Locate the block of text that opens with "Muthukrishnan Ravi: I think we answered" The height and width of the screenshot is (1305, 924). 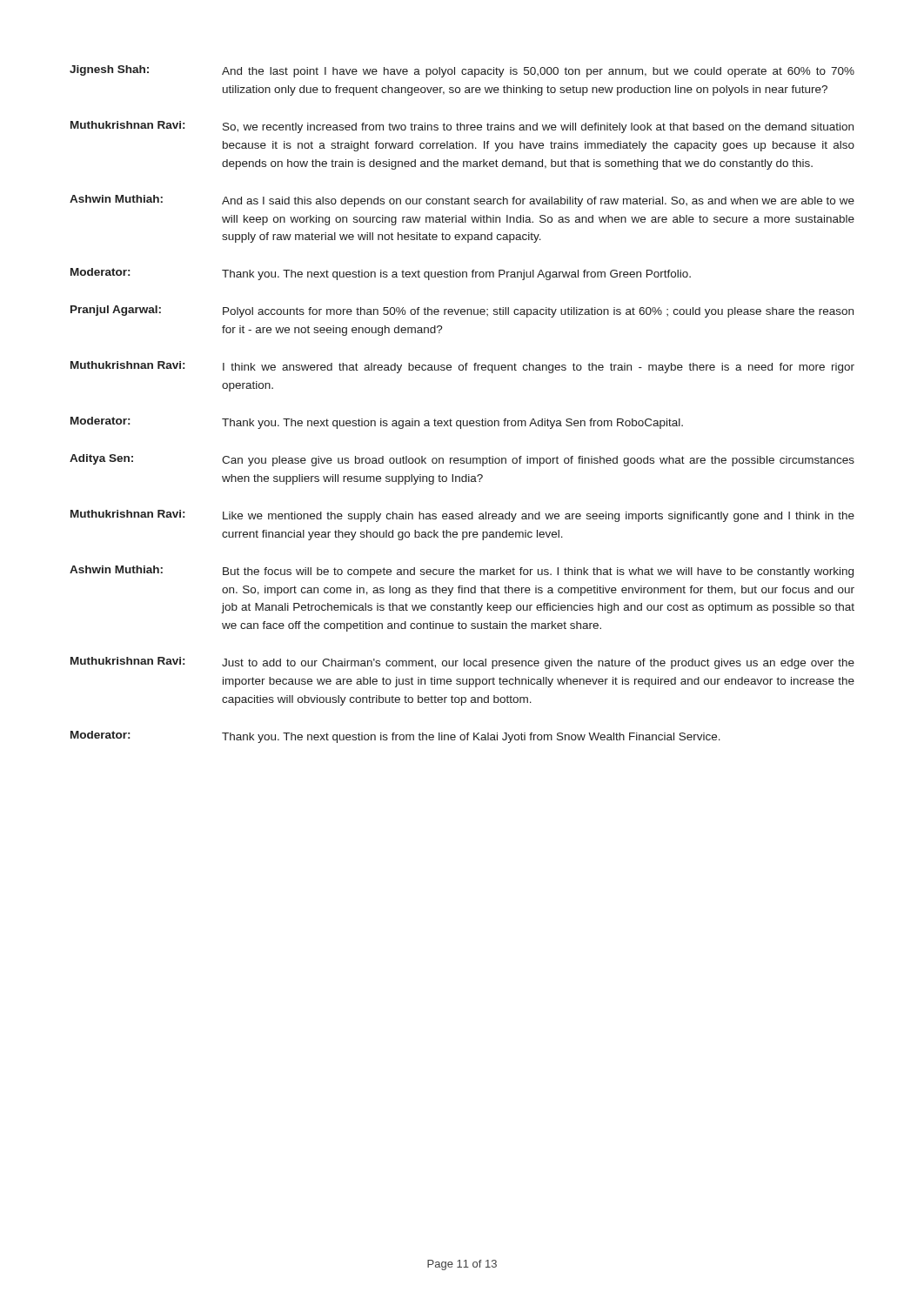(x=462, y=377)
